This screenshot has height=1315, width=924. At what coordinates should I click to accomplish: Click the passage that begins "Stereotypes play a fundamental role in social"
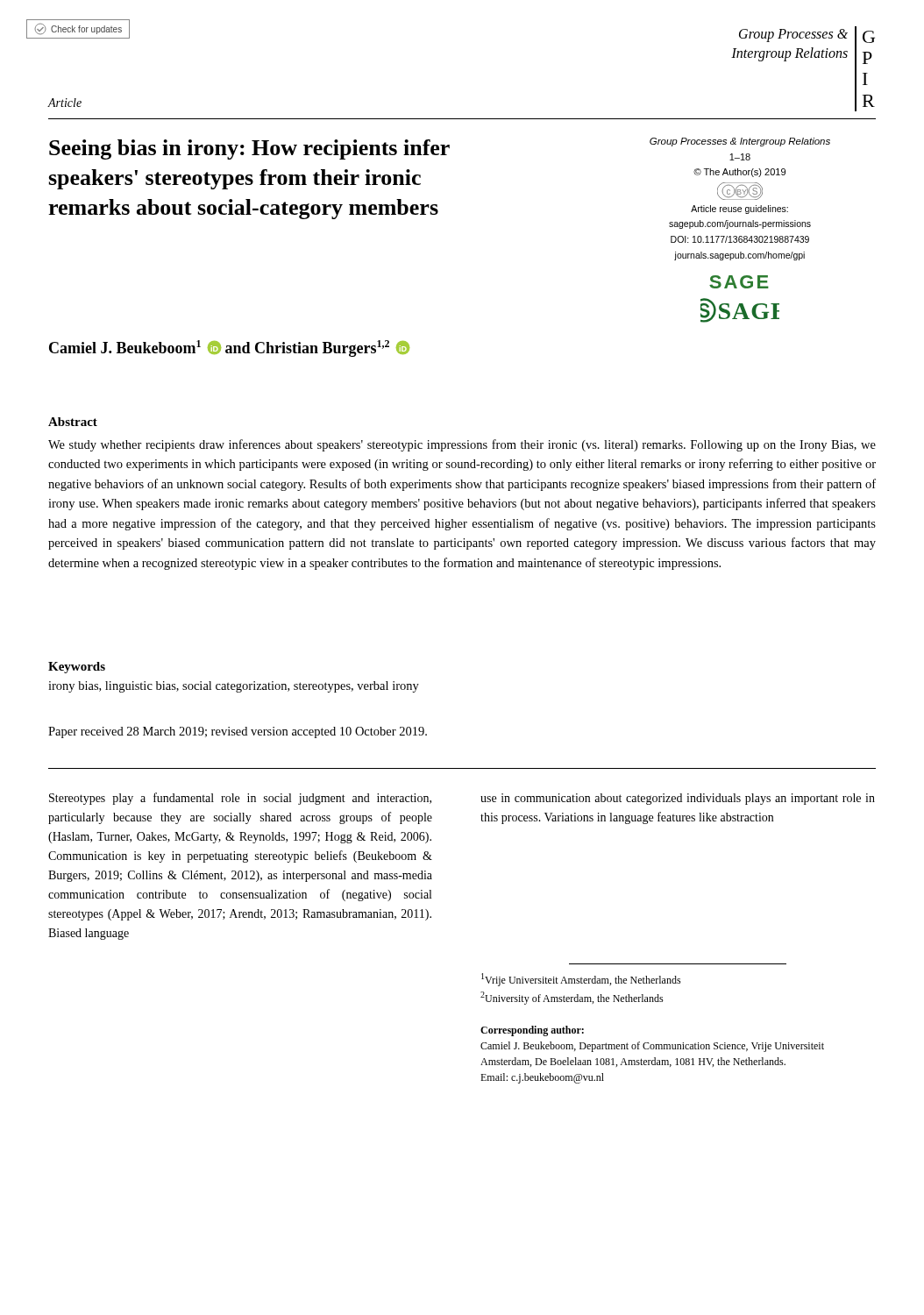[x=240, y=866]
